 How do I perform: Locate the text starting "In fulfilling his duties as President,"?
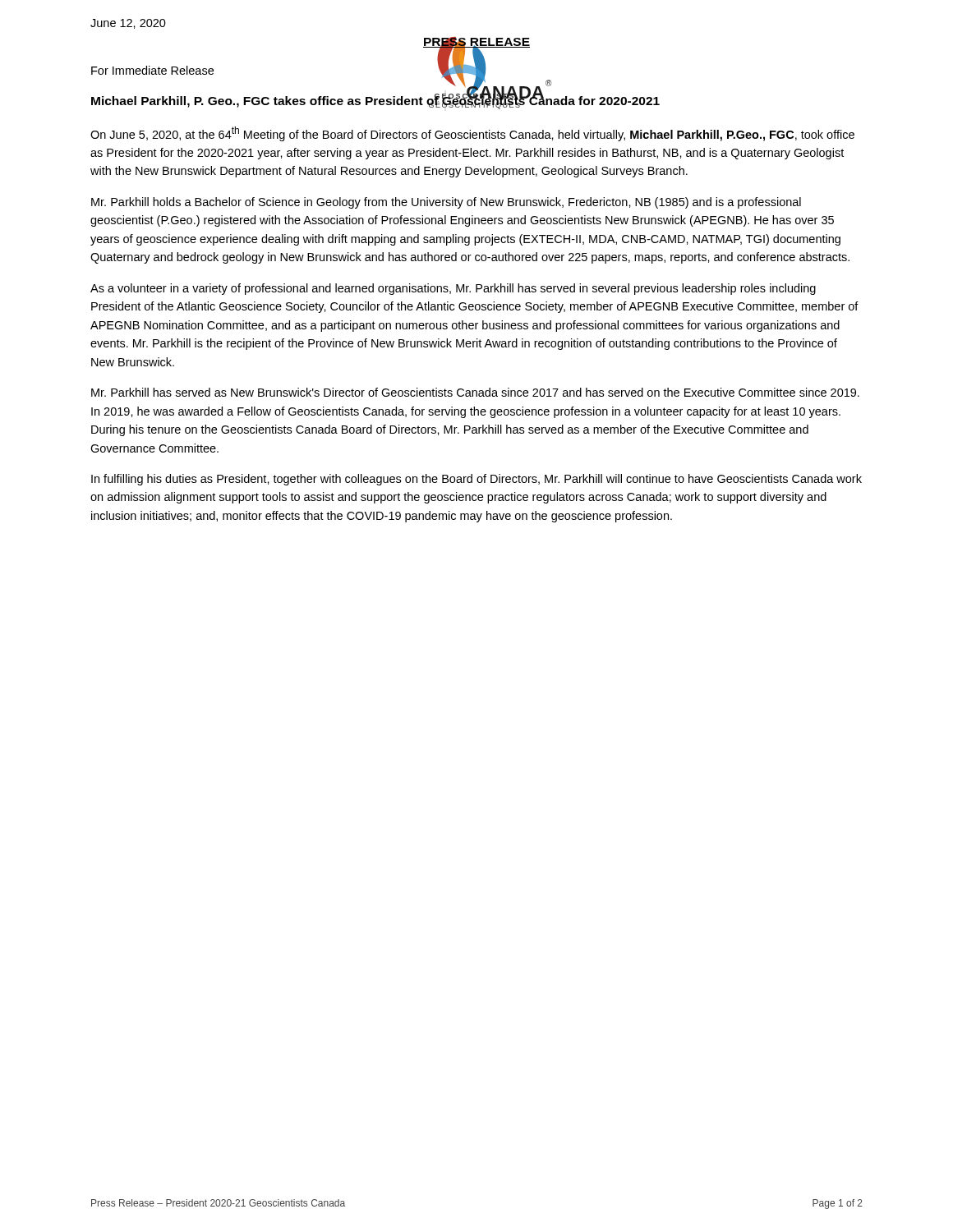476,497
